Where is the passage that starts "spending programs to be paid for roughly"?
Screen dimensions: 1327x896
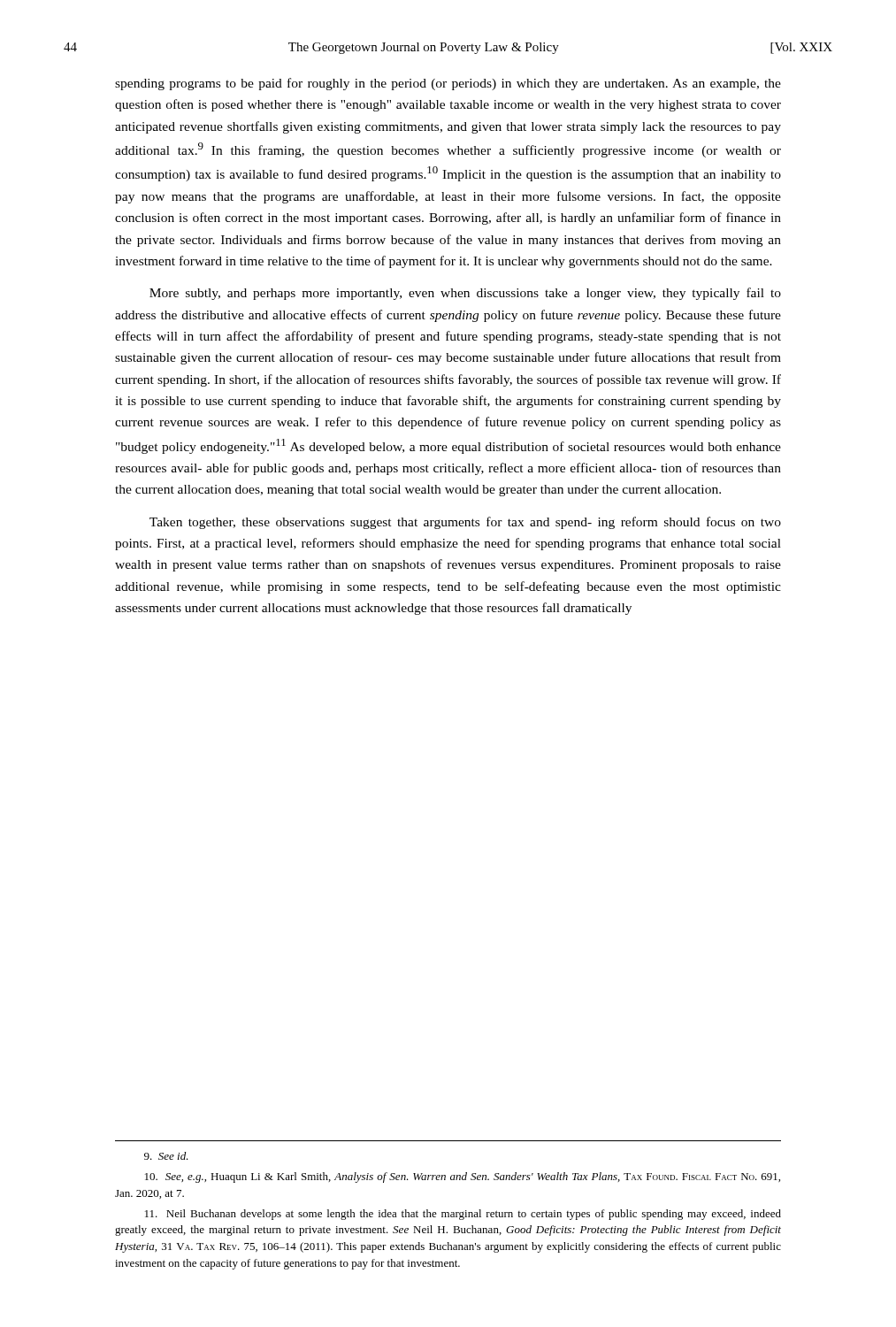448,172
